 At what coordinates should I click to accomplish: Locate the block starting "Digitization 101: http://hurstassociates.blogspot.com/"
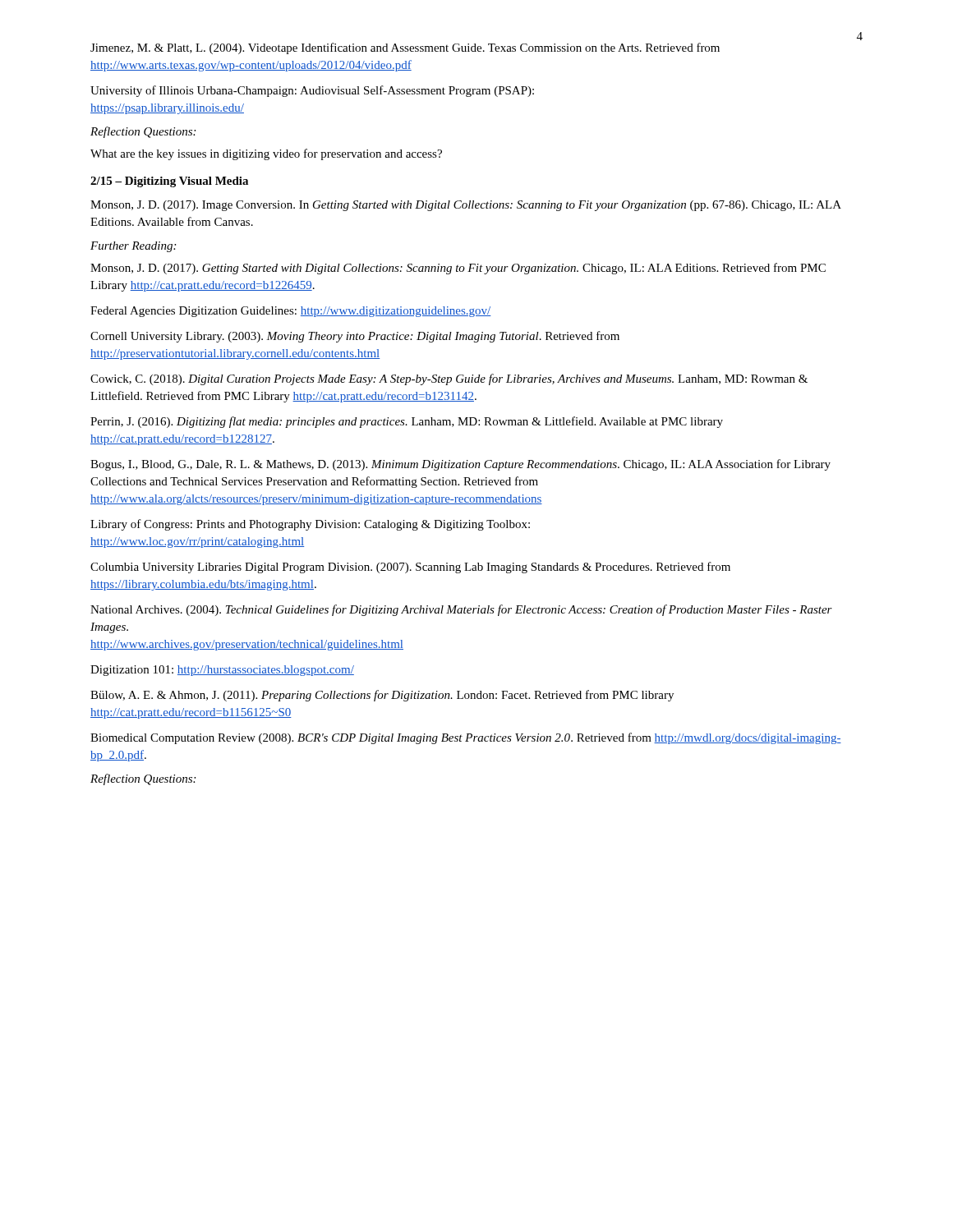pyautogui.click(x=222, y=669)
